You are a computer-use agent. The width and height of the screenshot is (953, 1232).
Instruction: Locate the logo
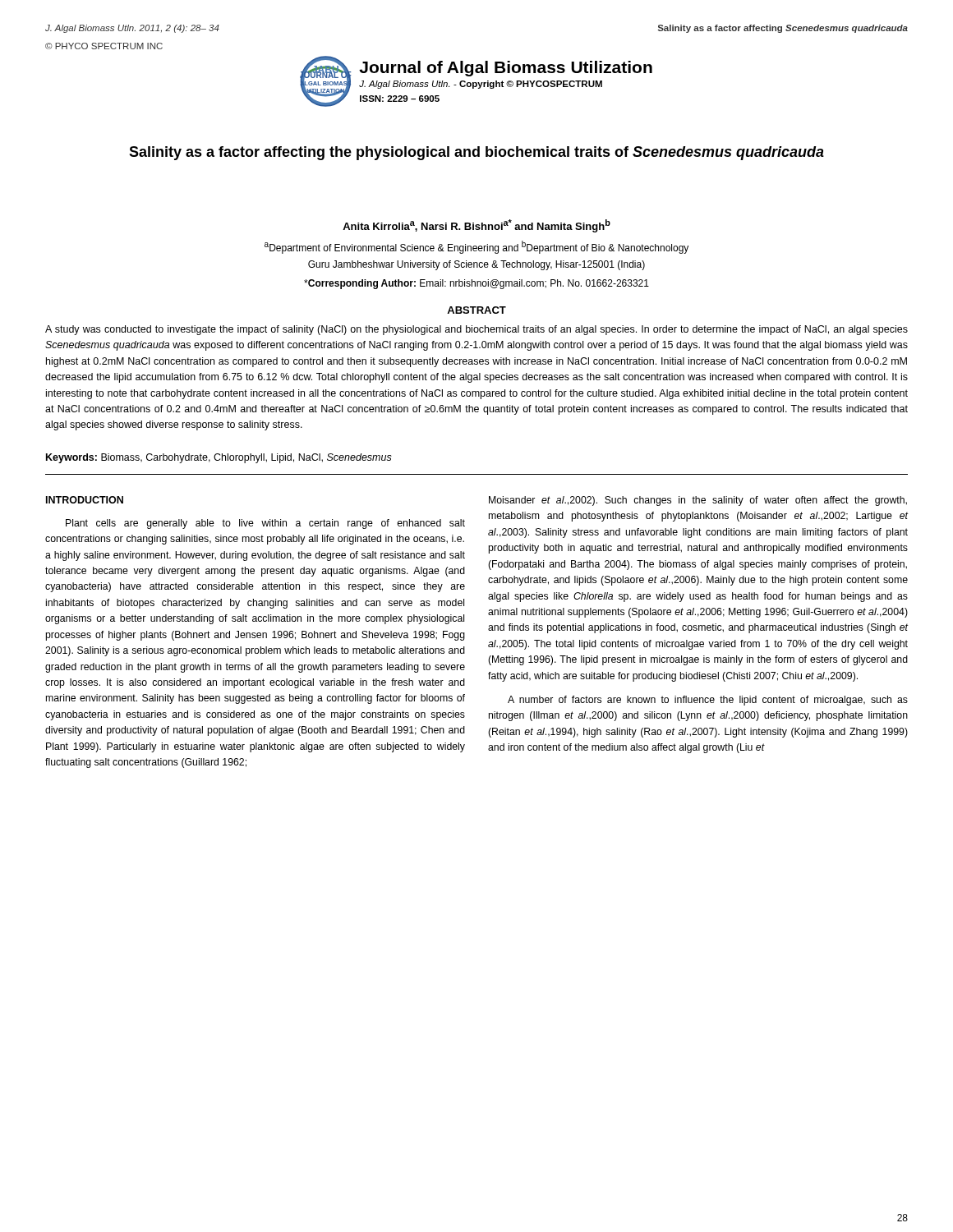pos(476,81)
